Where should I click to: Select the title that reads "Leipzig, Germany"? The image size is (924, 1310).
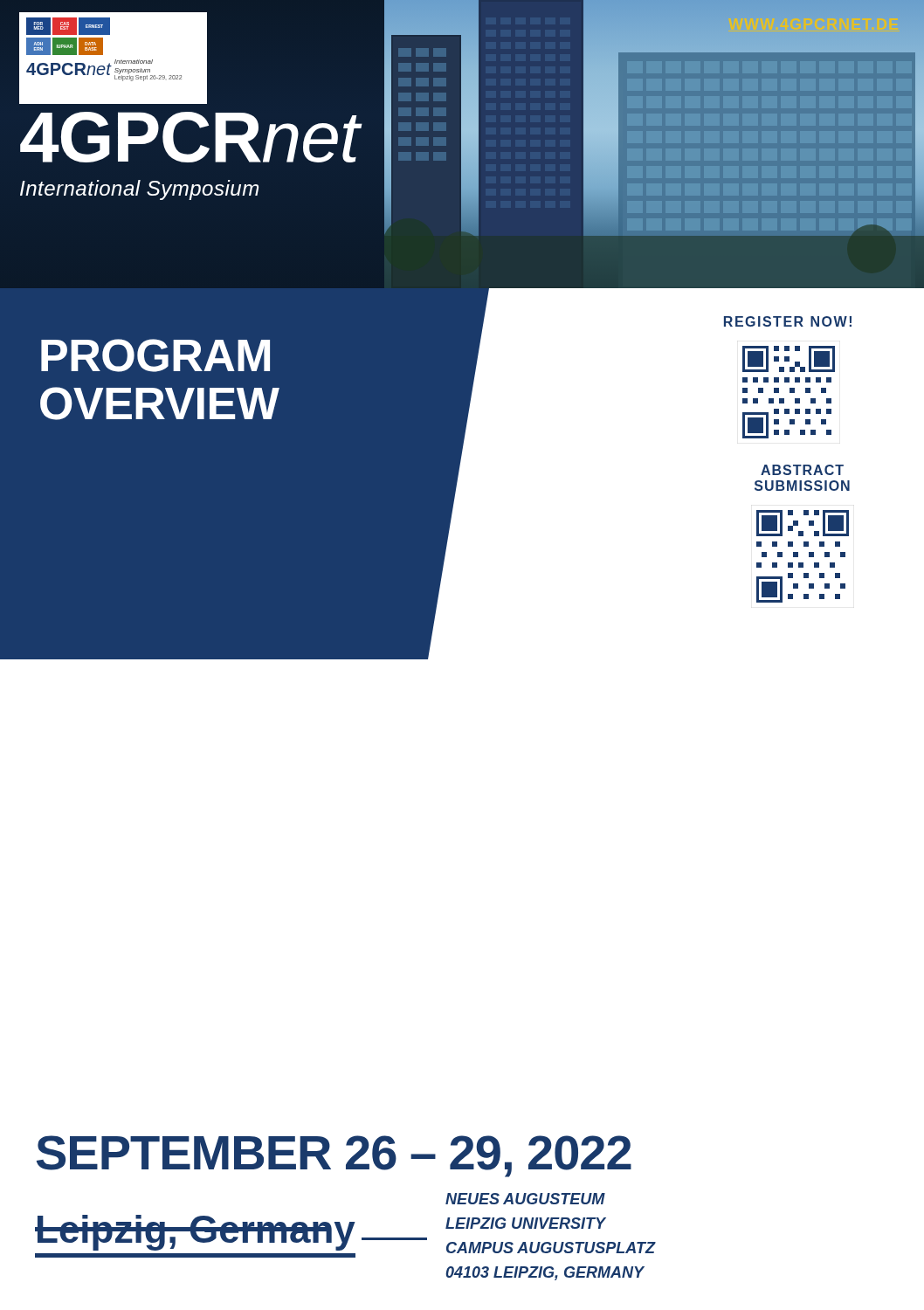coord(195,1233)
